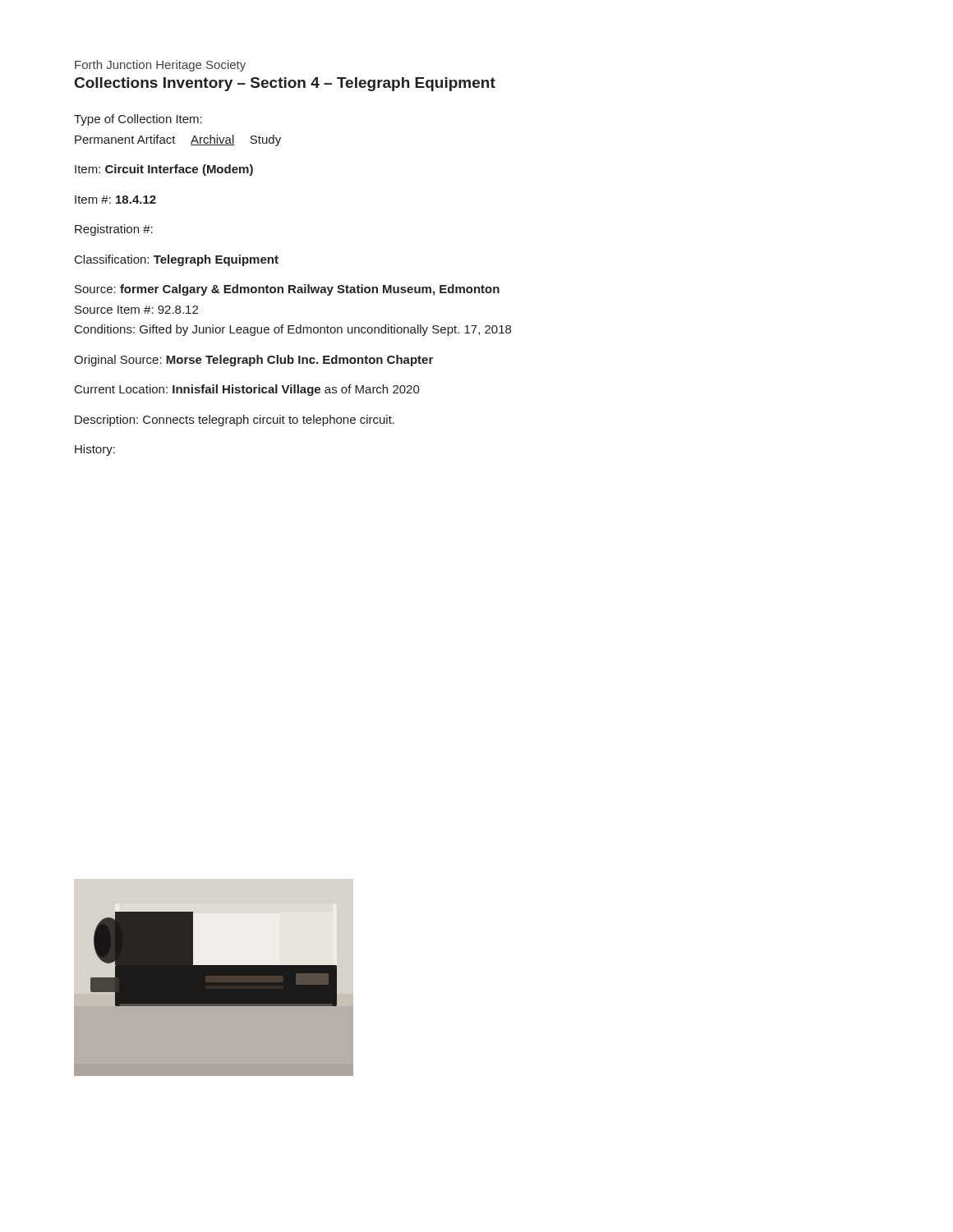This screenshot has width=953, height=1232.
Task: Click on the text that says "Registration #:"
Action: tap(114, 229)
